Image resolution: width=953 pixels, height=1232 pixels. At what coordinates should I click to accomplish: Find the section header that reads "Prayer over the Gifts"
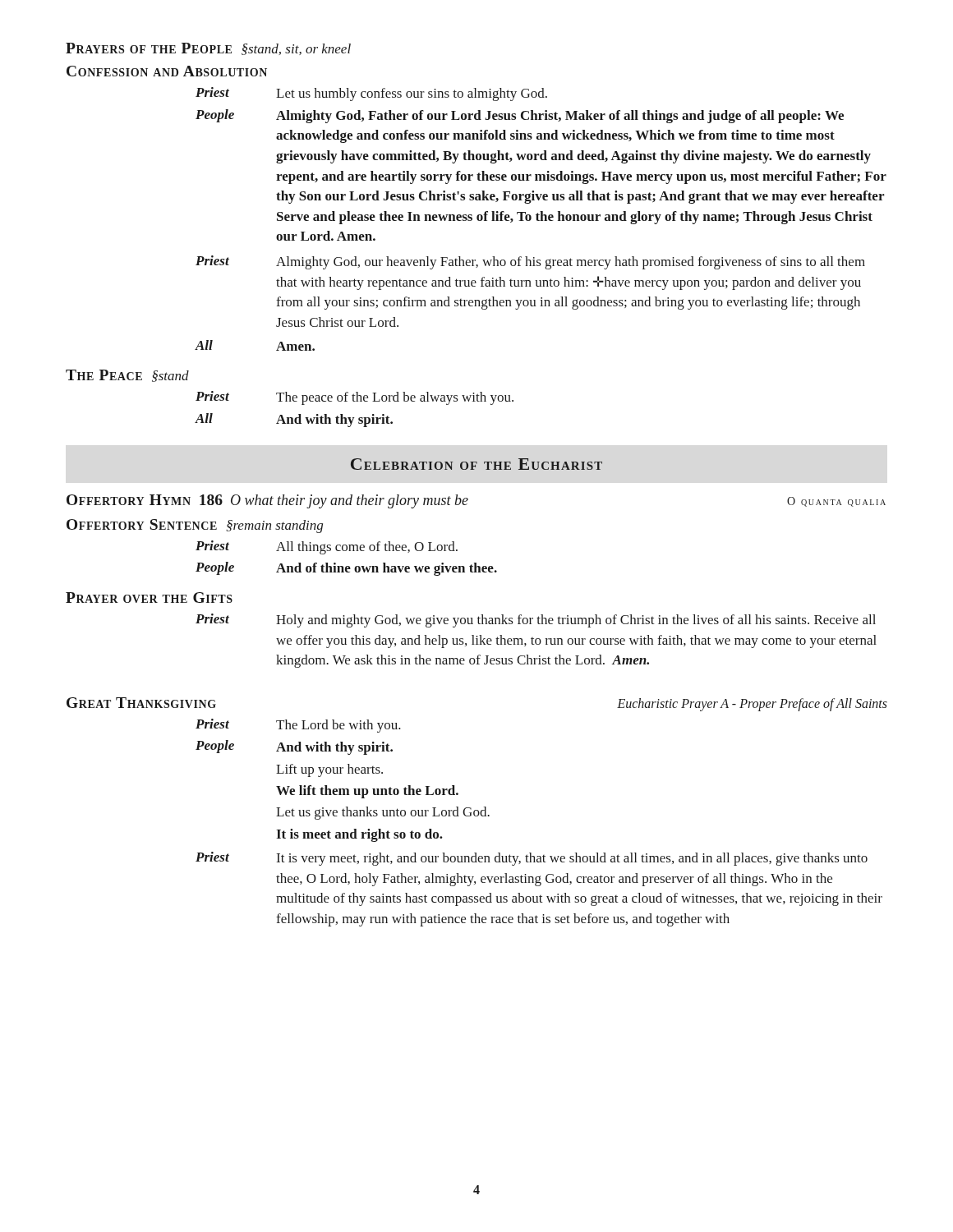tap(149, 597)
